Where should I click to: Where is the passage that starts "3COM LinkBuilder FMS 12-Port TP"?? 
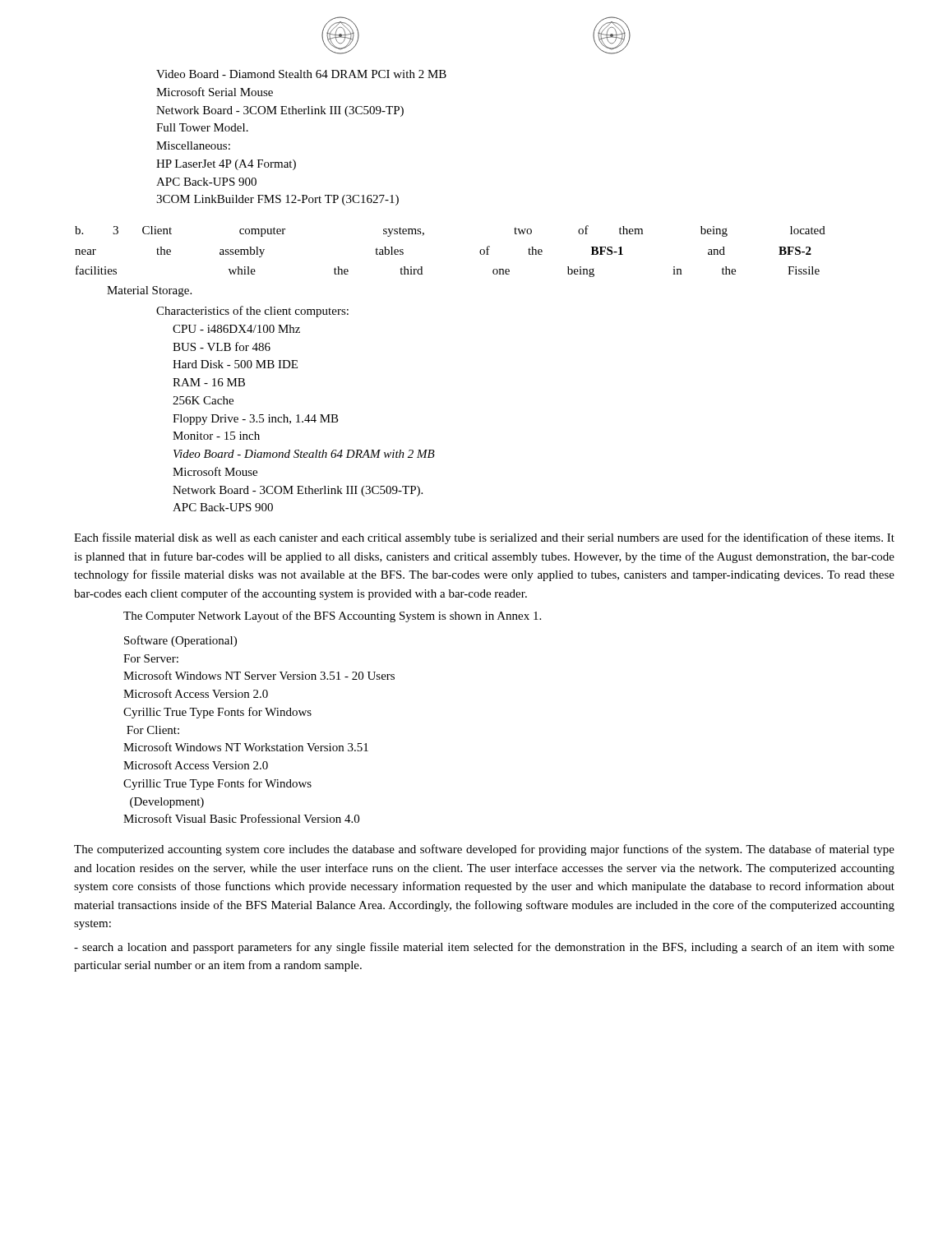(278, 199)
